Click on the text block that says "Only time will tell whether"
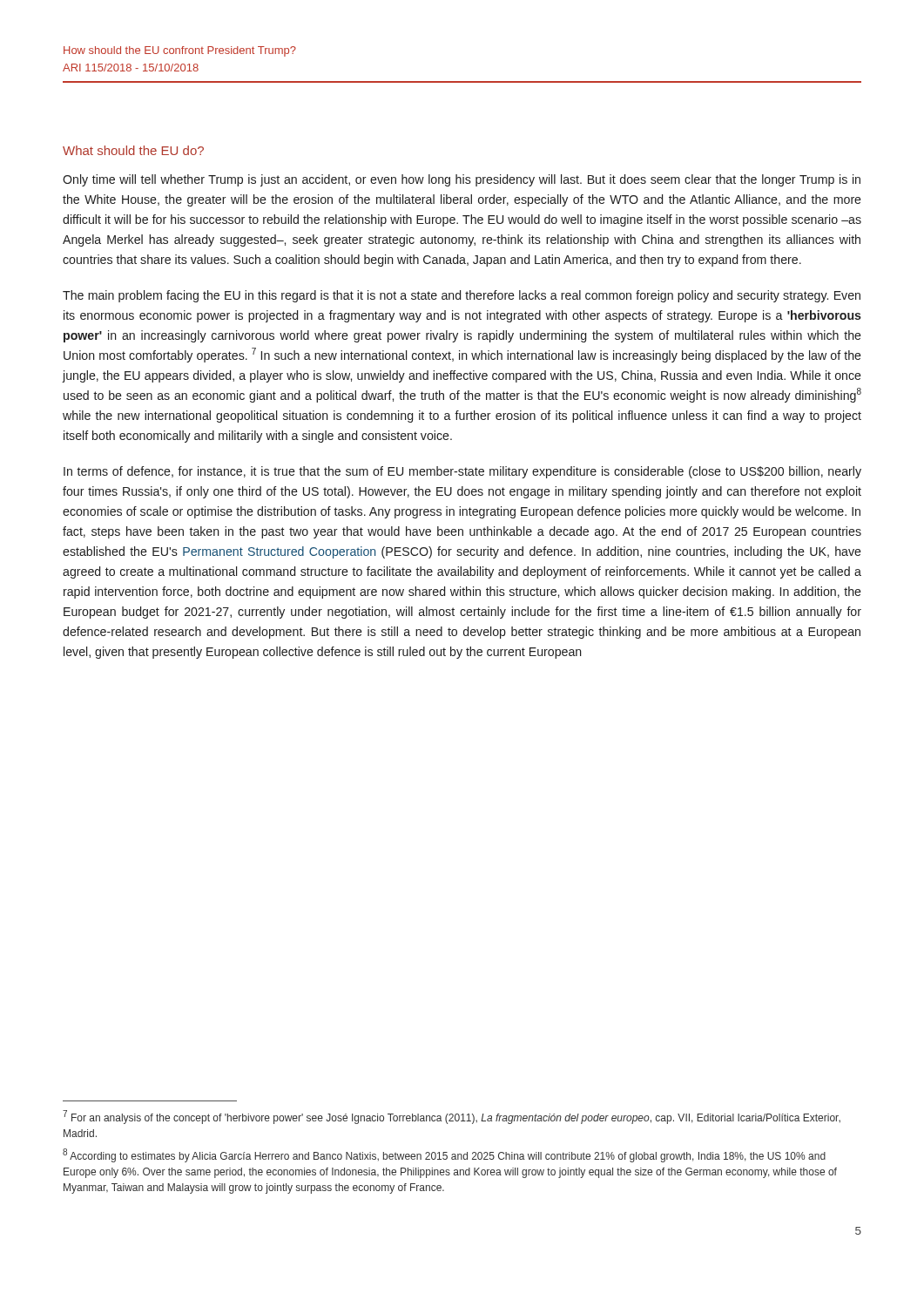 [462, 220]
